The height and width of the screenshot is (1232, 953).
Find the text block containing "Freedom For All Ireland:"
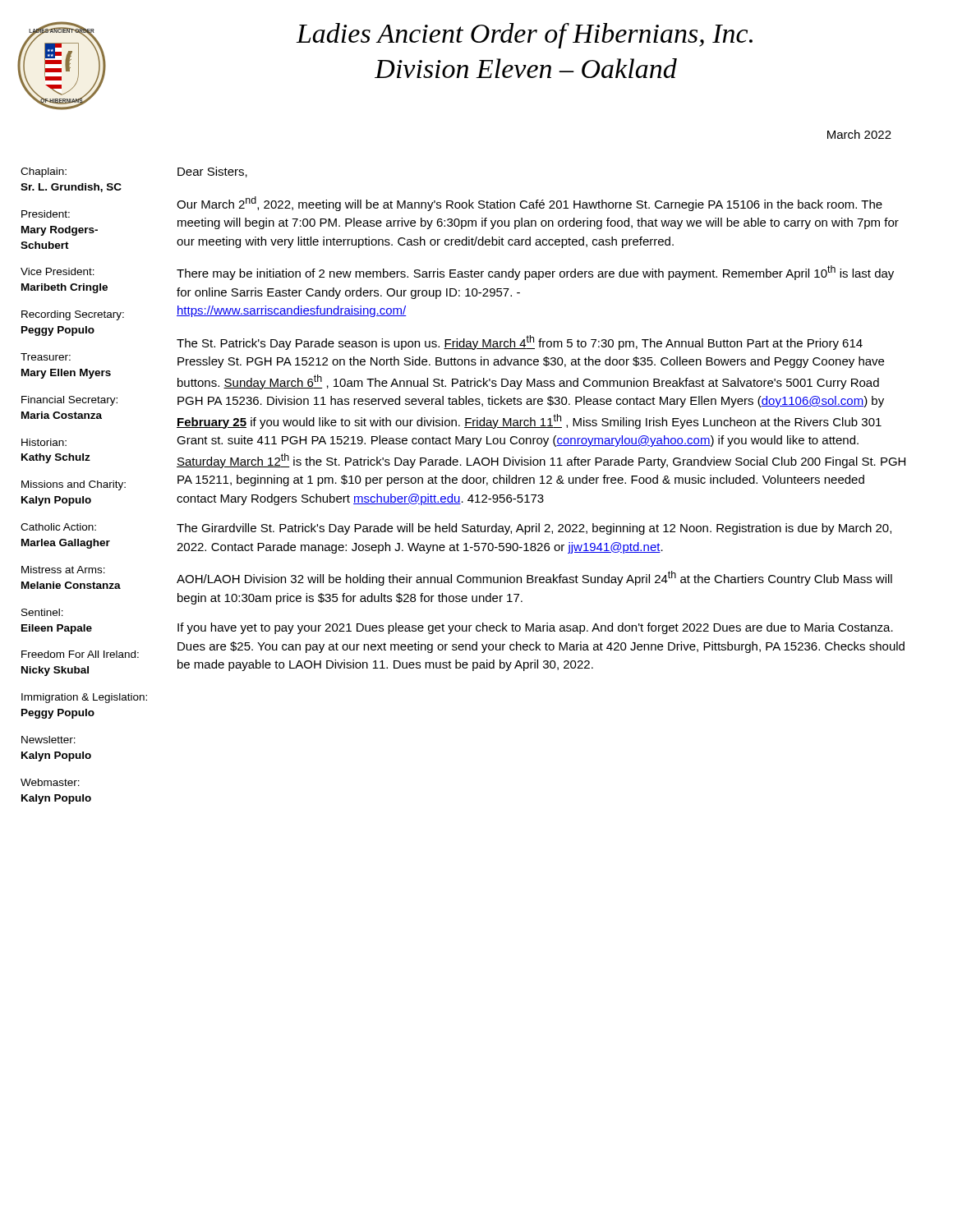coord(80,662)
